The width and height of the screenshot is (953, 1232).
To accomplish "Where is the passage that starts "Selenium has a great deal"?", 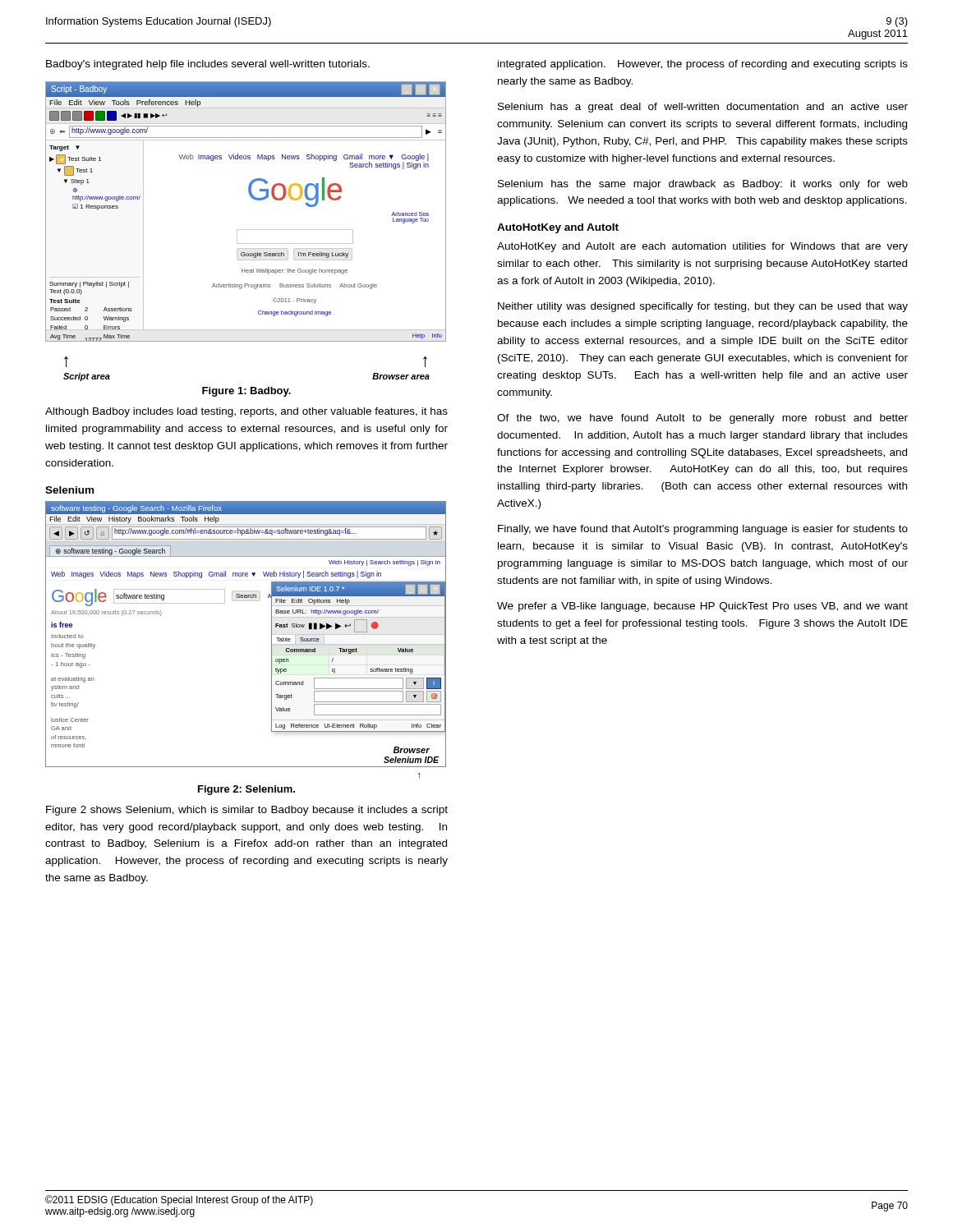I will (702, 132).
